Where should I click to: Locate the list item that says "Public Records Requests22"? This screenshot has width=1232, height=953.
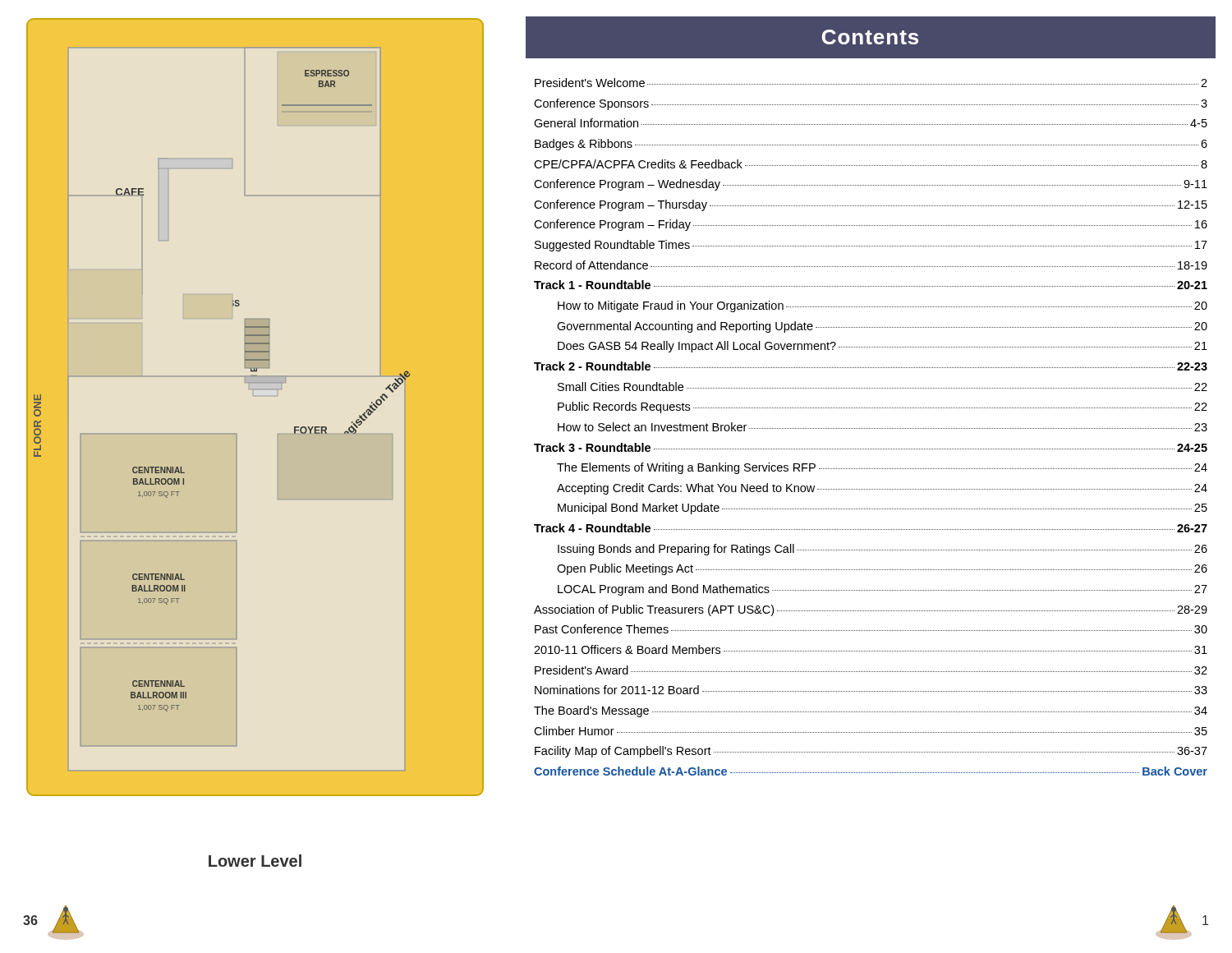pyautogui.click(x=882, y=407)
